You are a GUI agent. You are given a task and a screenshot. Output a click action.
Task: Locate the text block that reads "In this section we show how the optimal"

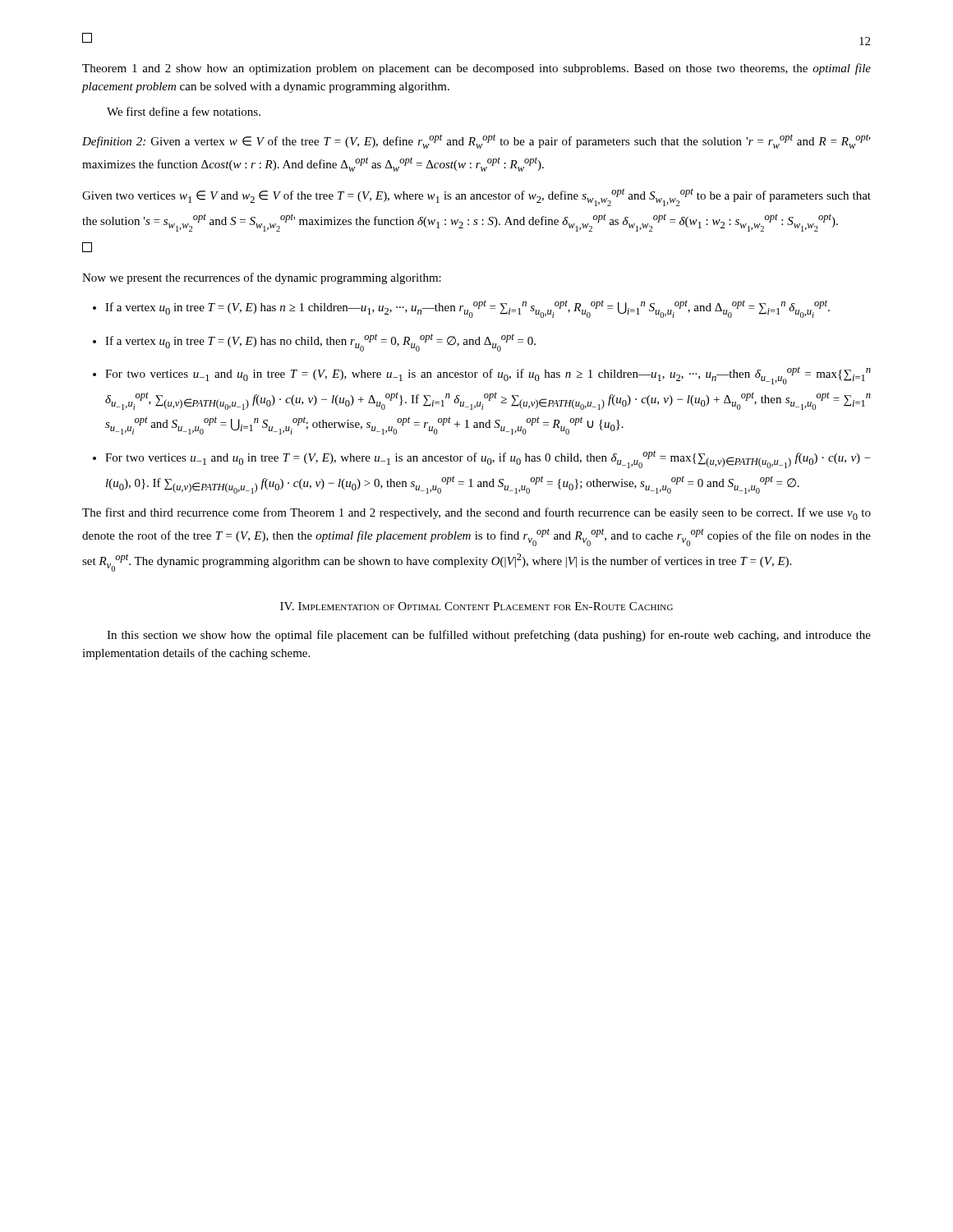476,644
